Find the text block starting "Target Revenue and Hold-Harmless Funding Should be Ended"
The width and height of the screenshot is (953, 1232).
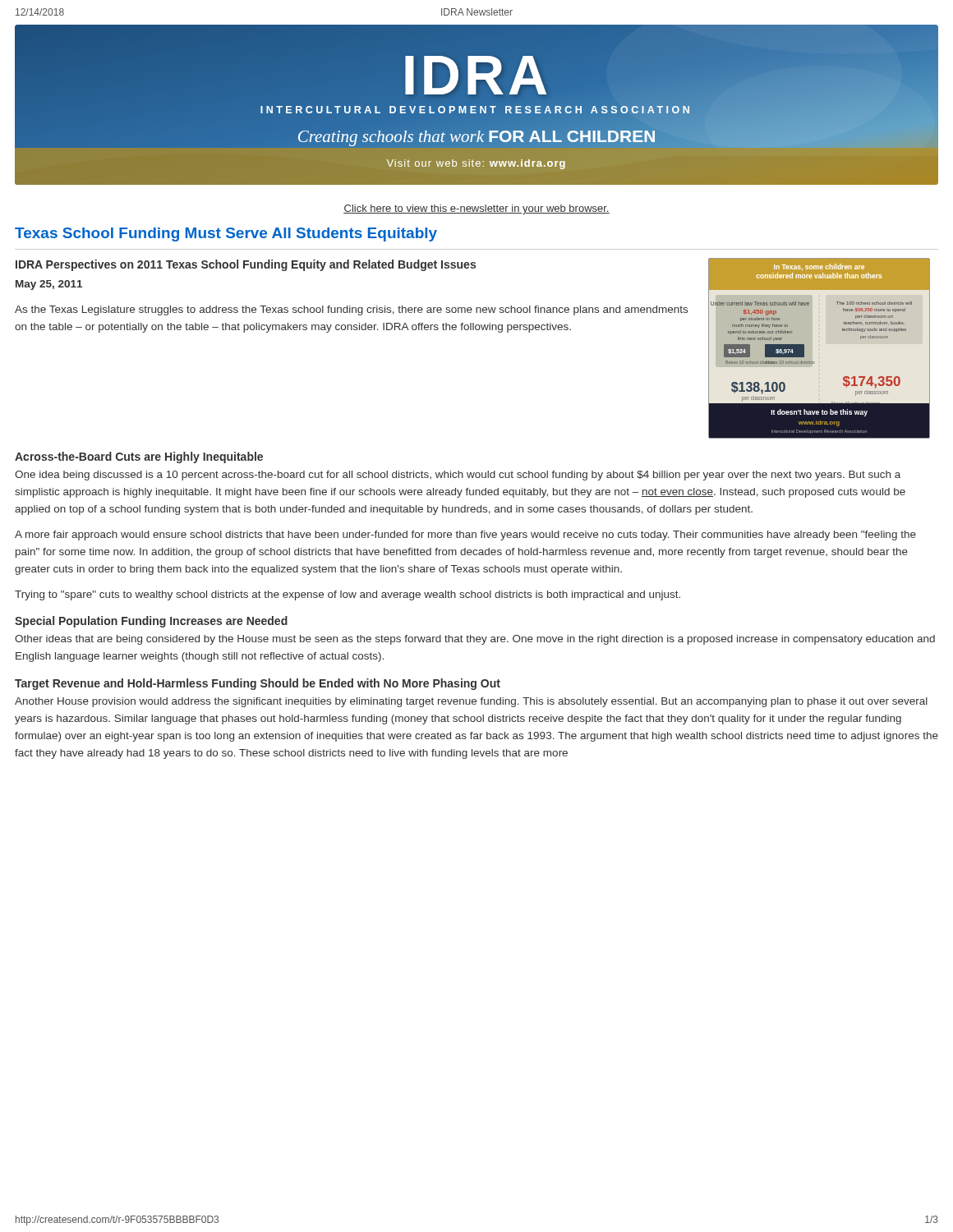pos(258,684)
